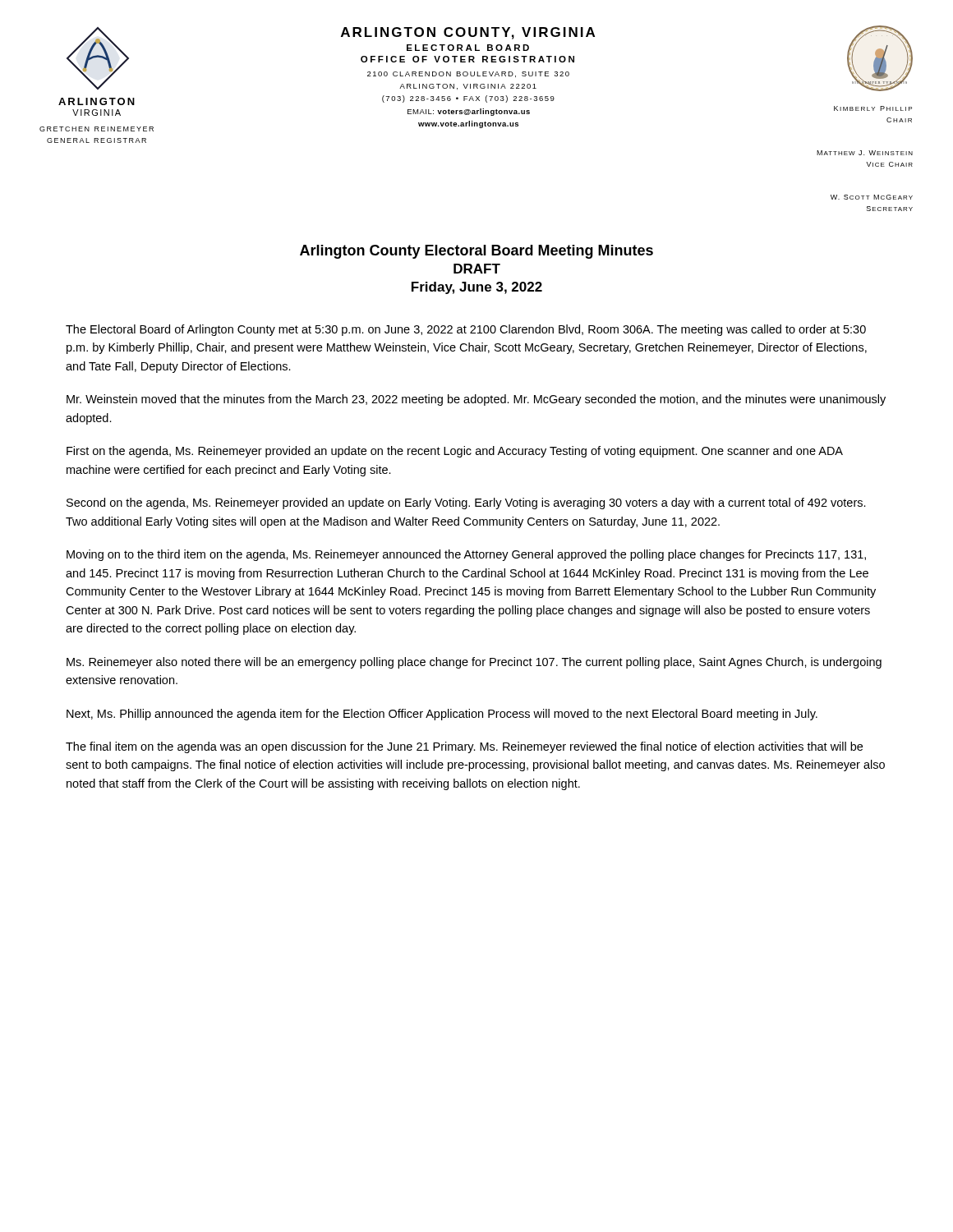Image resolution: width=953 pixels, height=1232 pixels.
Task: Locate the title that opens with "Arlington County Electoral Board Meeting Minutes DRAFT Friday,"
Action: click(476, 269)
